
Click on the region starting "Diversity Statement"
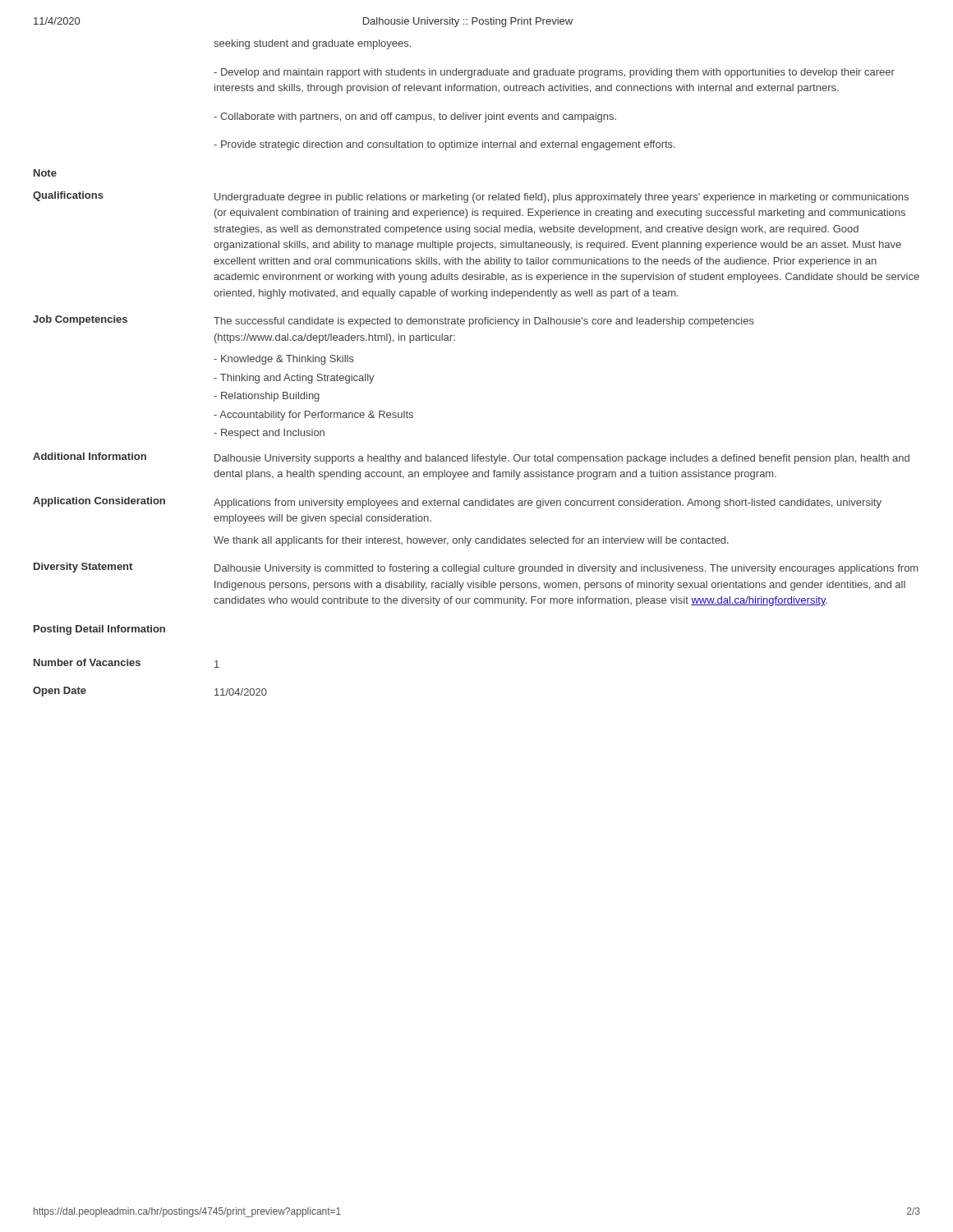(x=83, y=566)
